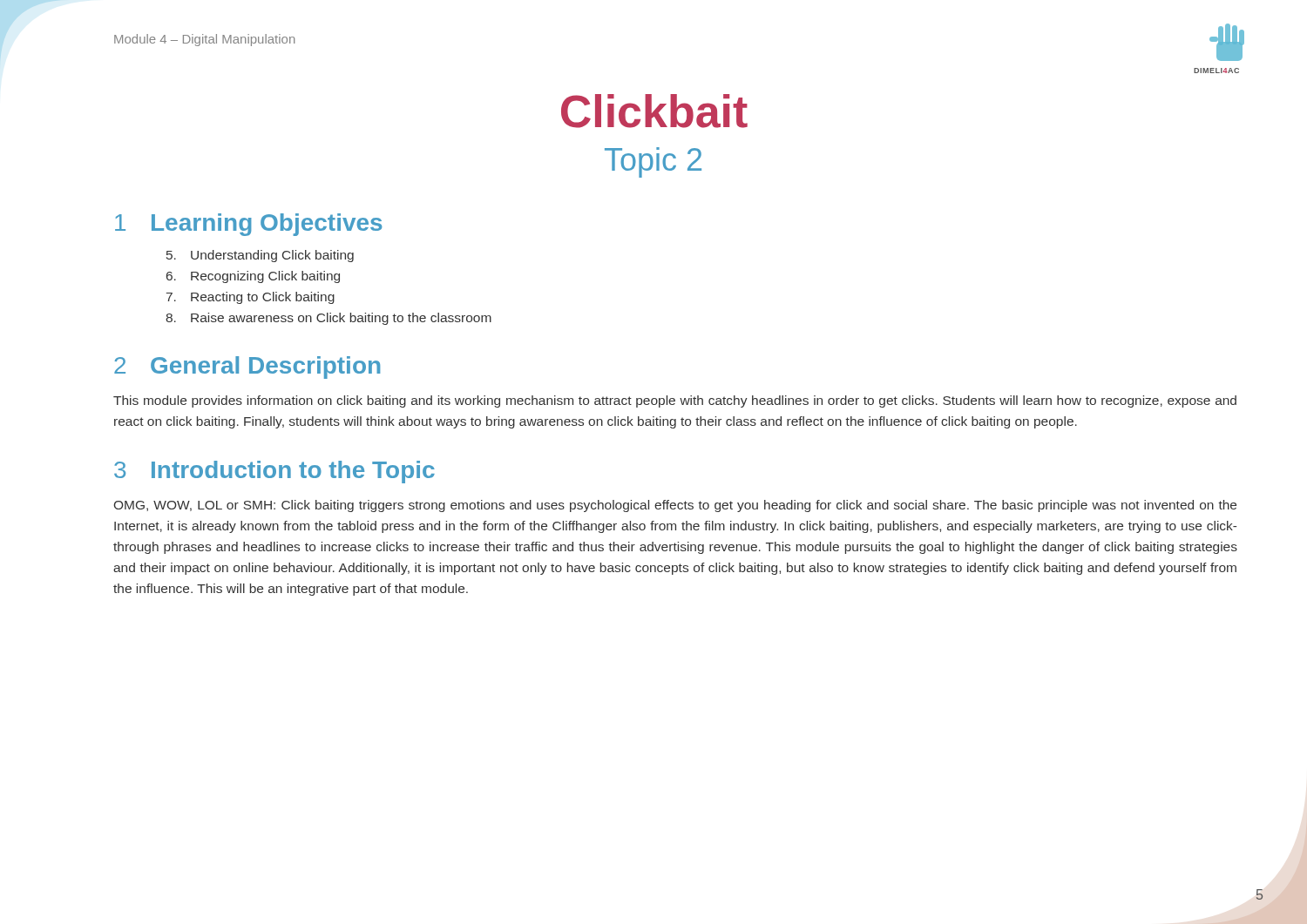
Task: Locate the section header containing "2 General Description"
Action: point(248,366)
